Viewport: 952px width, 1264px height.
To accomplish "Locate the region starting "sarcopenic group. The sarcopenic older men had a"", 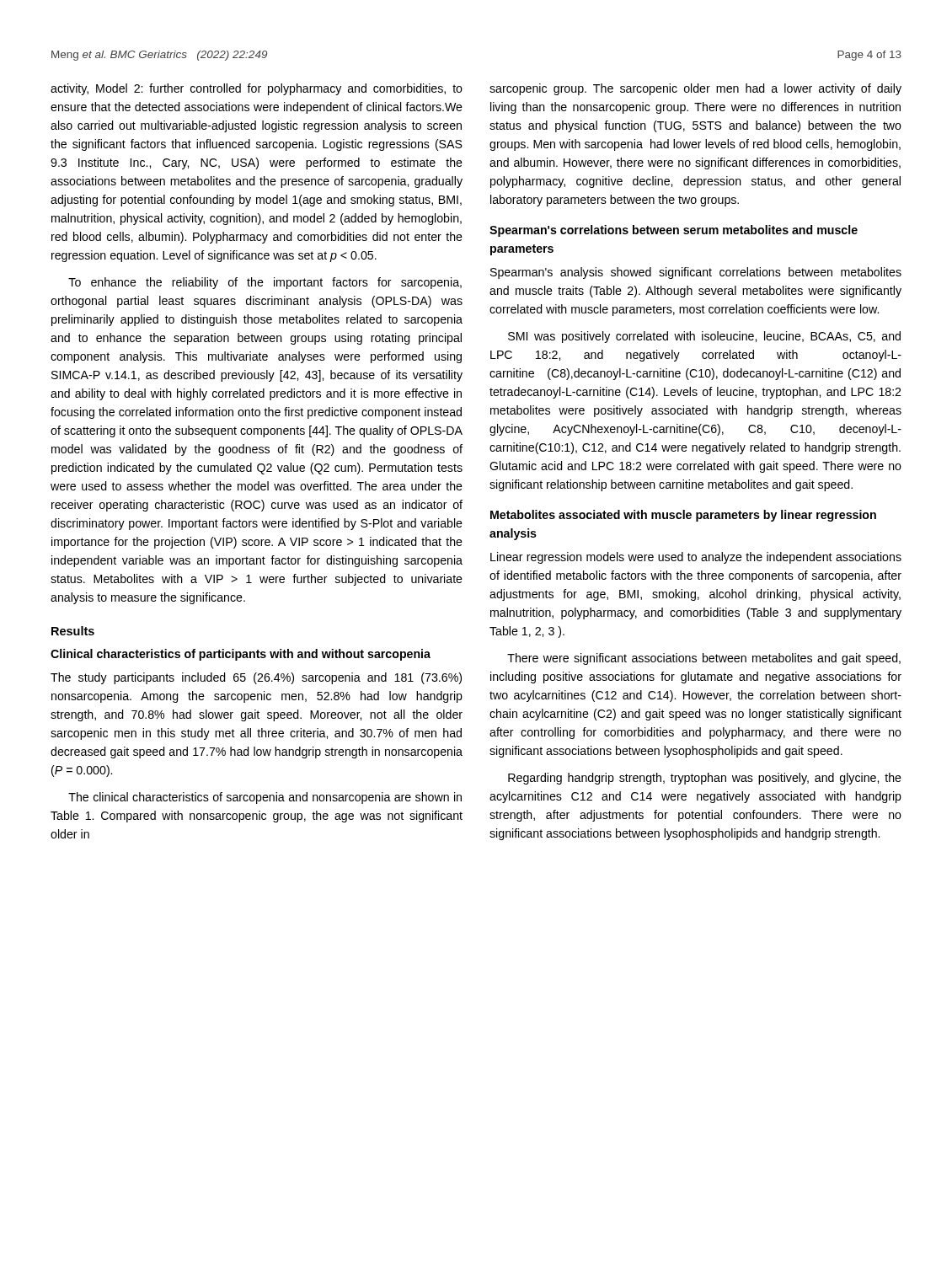I will (695, 144).
